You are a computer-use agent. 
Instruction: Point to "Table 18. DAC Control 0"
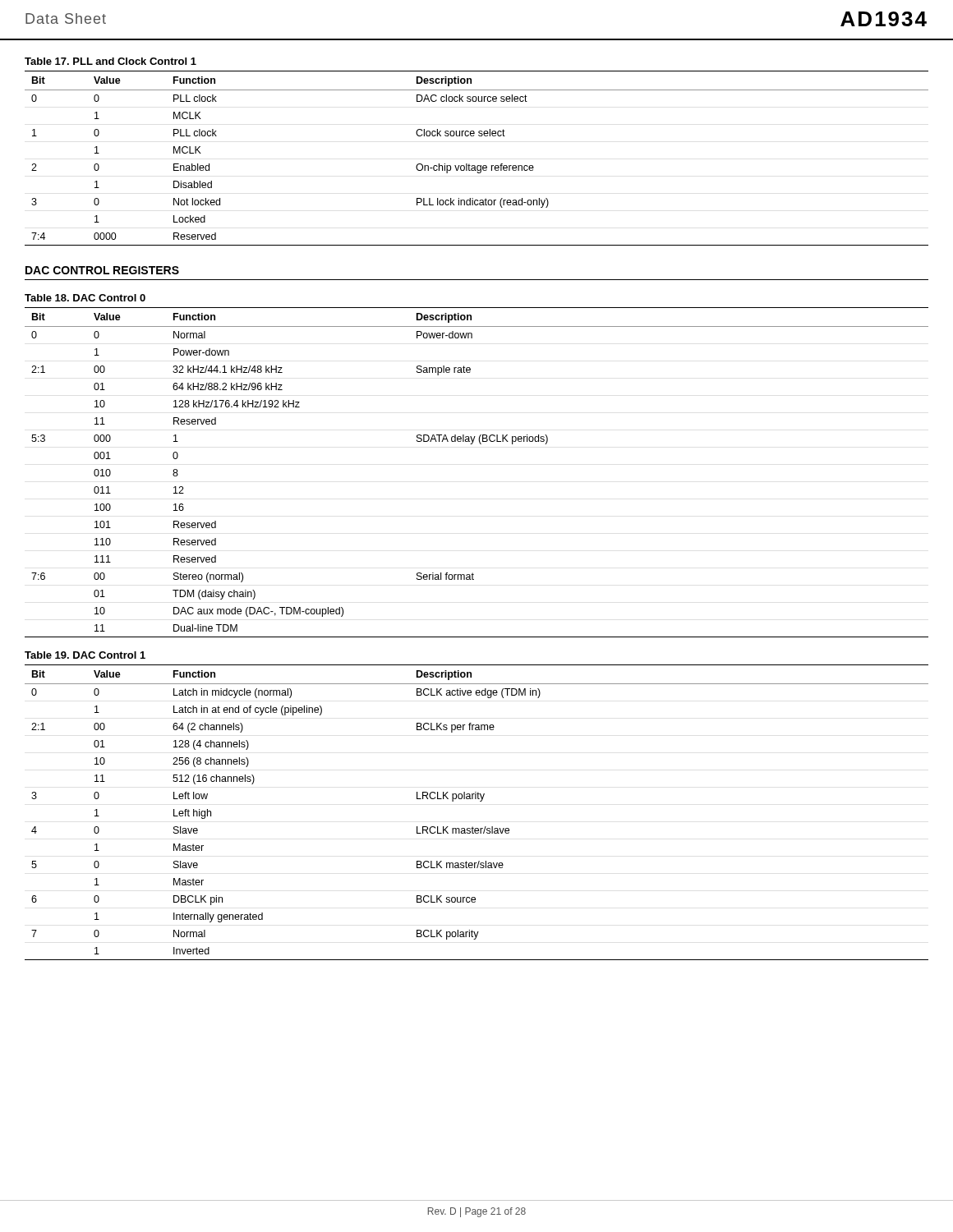pos(85,298)
